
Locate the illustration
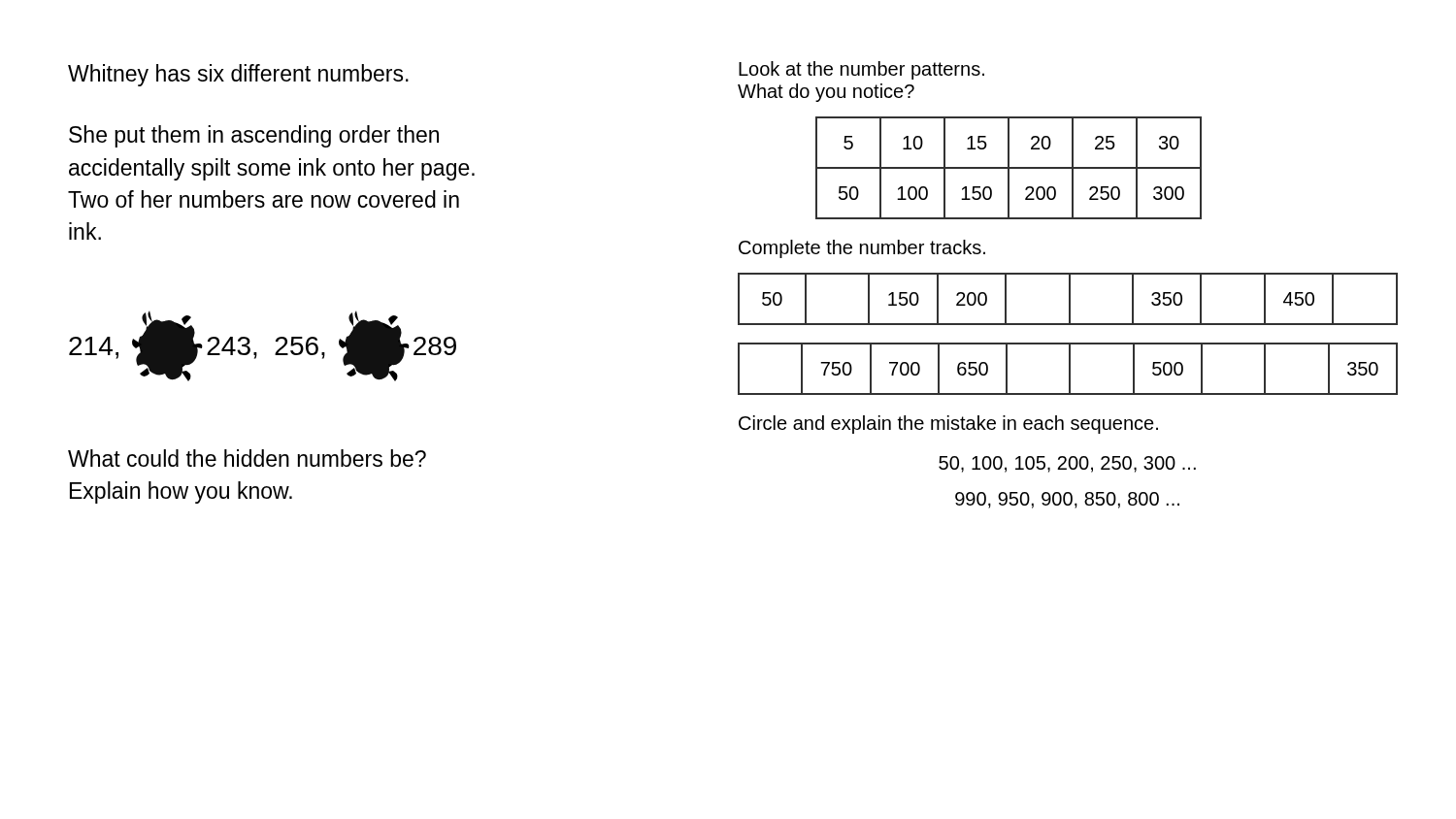pos(354,346)
